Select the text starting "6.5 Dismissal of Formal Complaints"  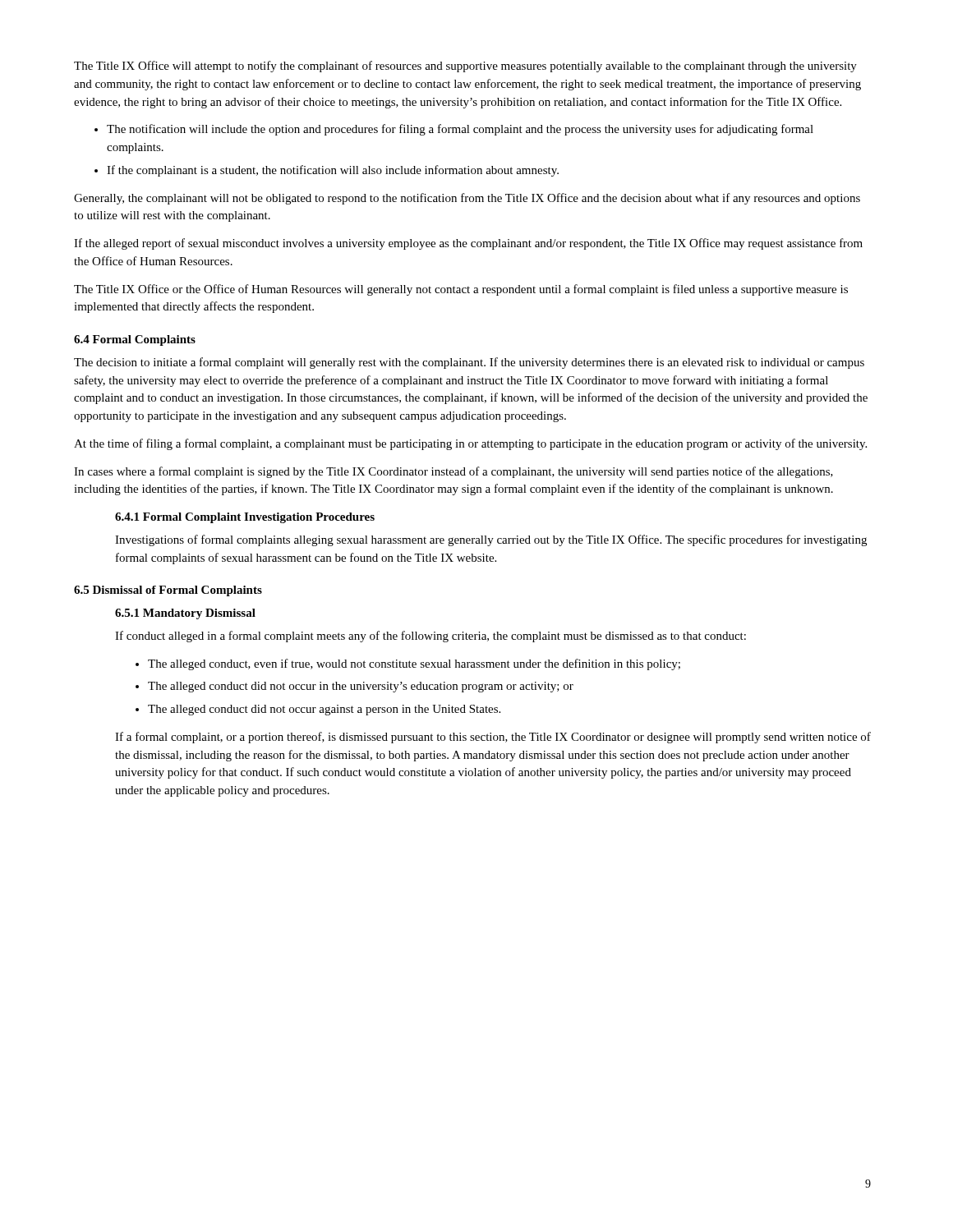[168, 591]
